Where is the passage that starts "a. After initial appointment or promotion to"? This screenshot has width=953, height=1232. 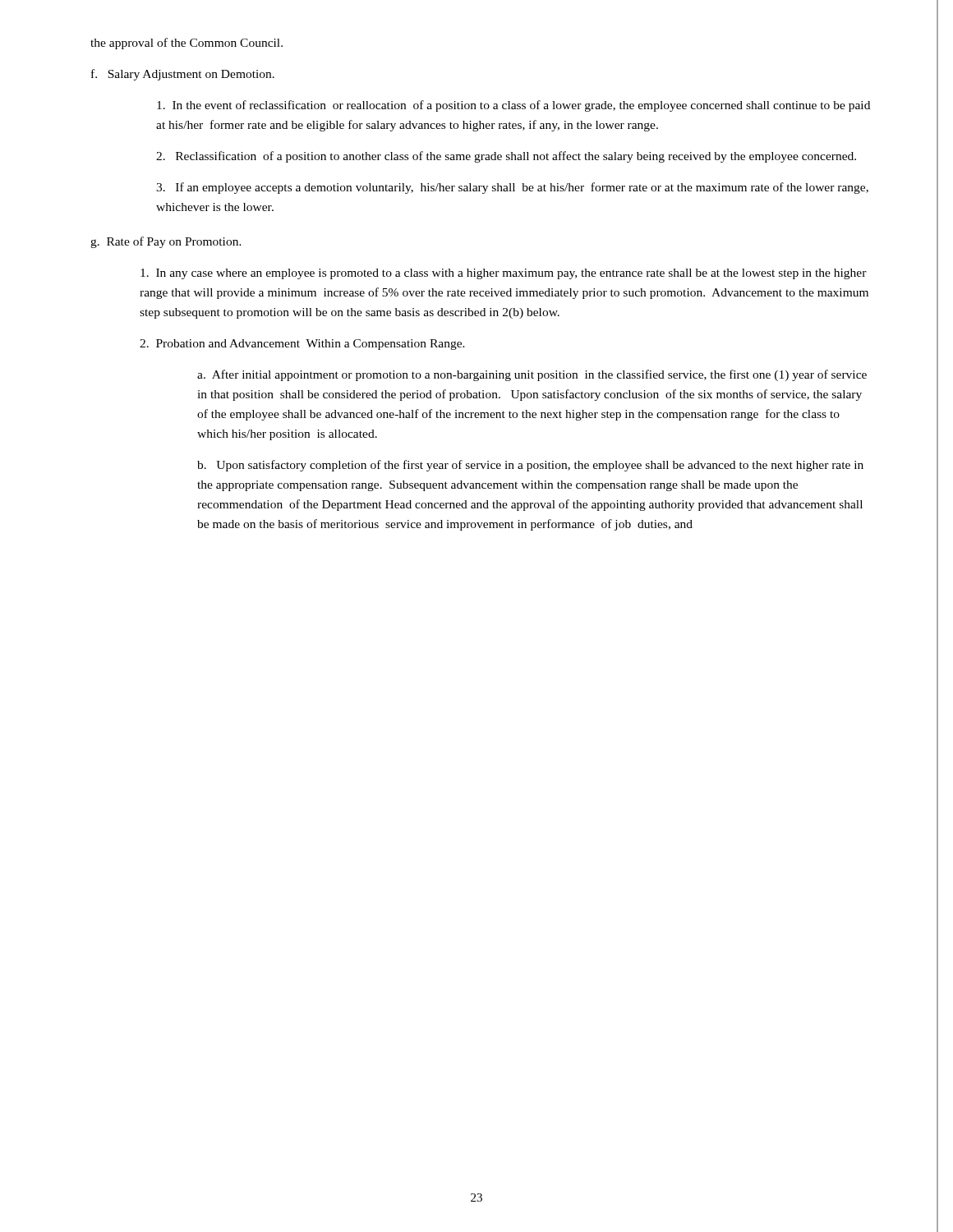point(532,404)
